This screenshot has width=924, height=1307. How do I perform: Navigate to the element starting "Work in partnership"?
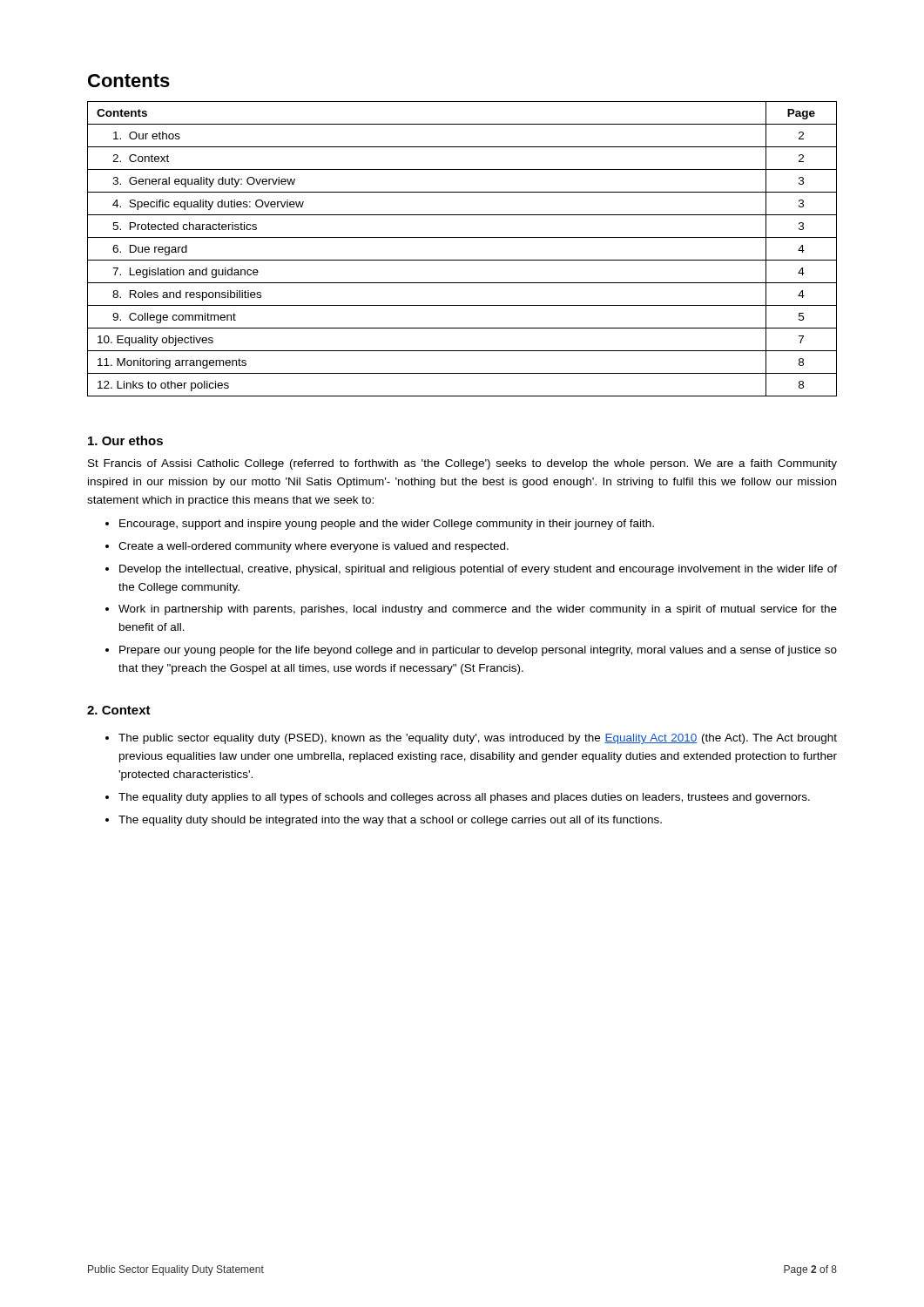[x=478, y=618]
